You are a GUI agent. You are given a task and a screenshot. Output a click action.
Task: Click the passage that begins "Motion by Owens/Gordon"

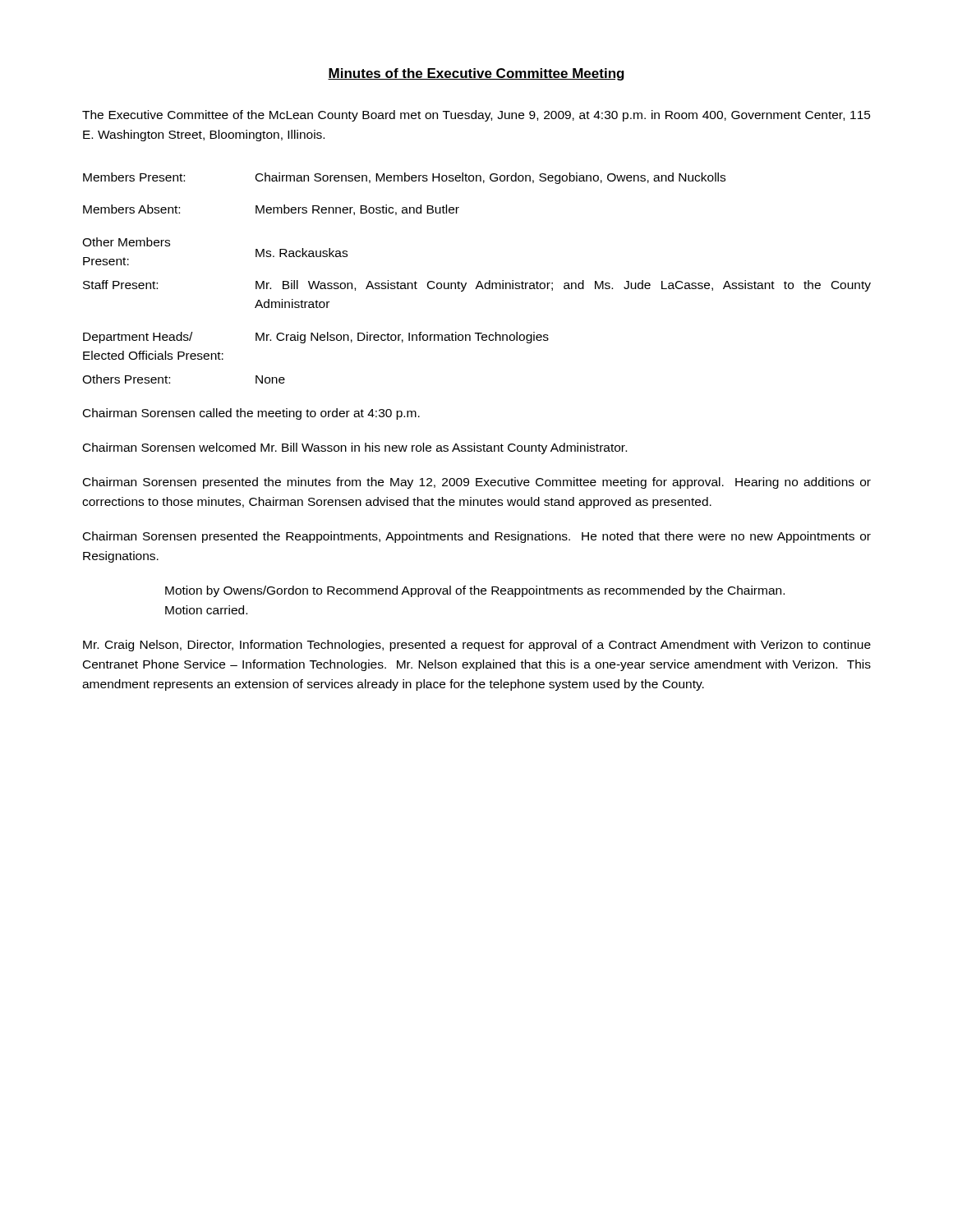tap(475, 600)
